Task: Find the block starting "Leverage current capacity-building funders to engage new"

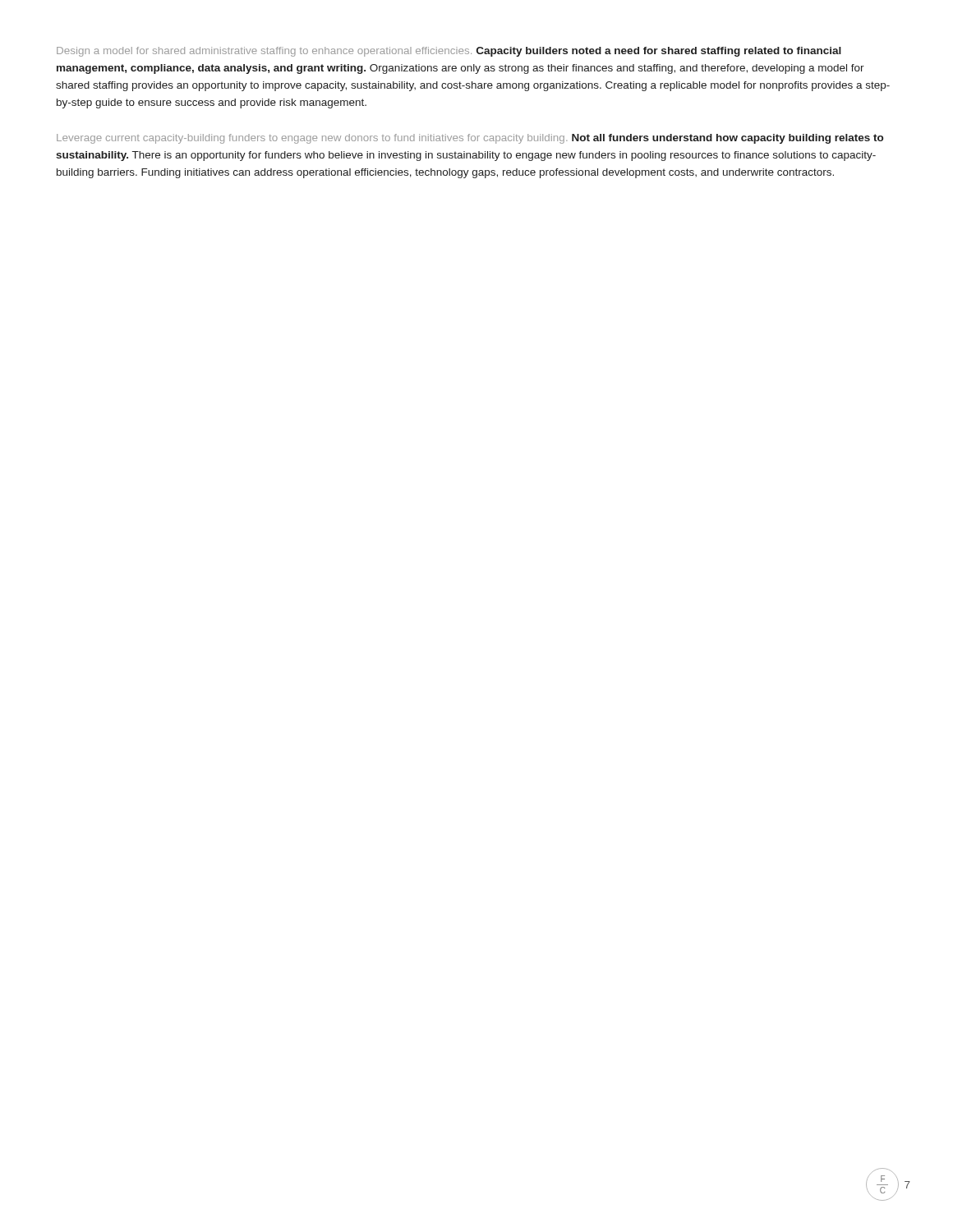Action: [x=470, y=155]
